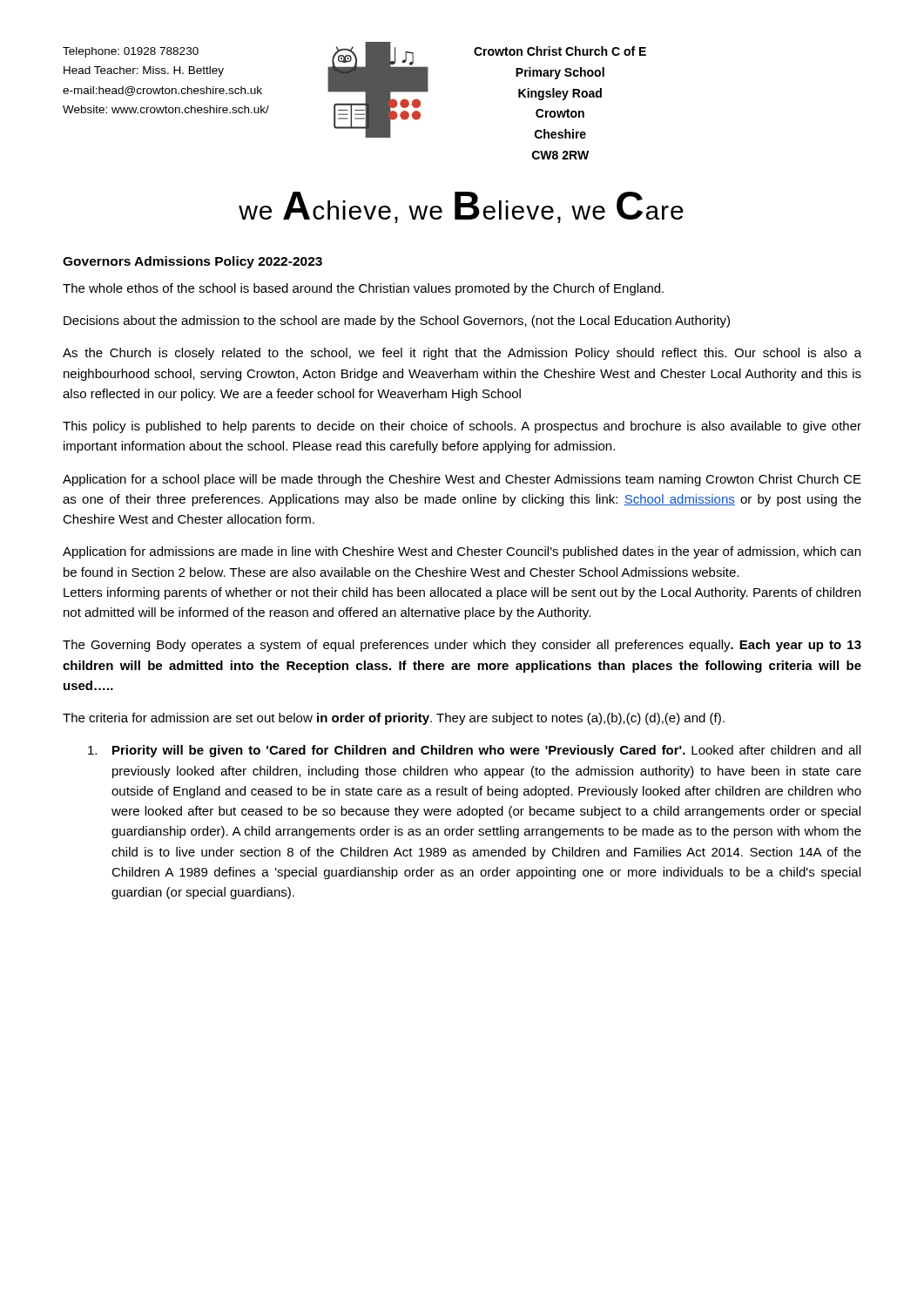Click on the logo
Image resolution: width=924 pixels, height=1307 pixels.
point(378,90)
